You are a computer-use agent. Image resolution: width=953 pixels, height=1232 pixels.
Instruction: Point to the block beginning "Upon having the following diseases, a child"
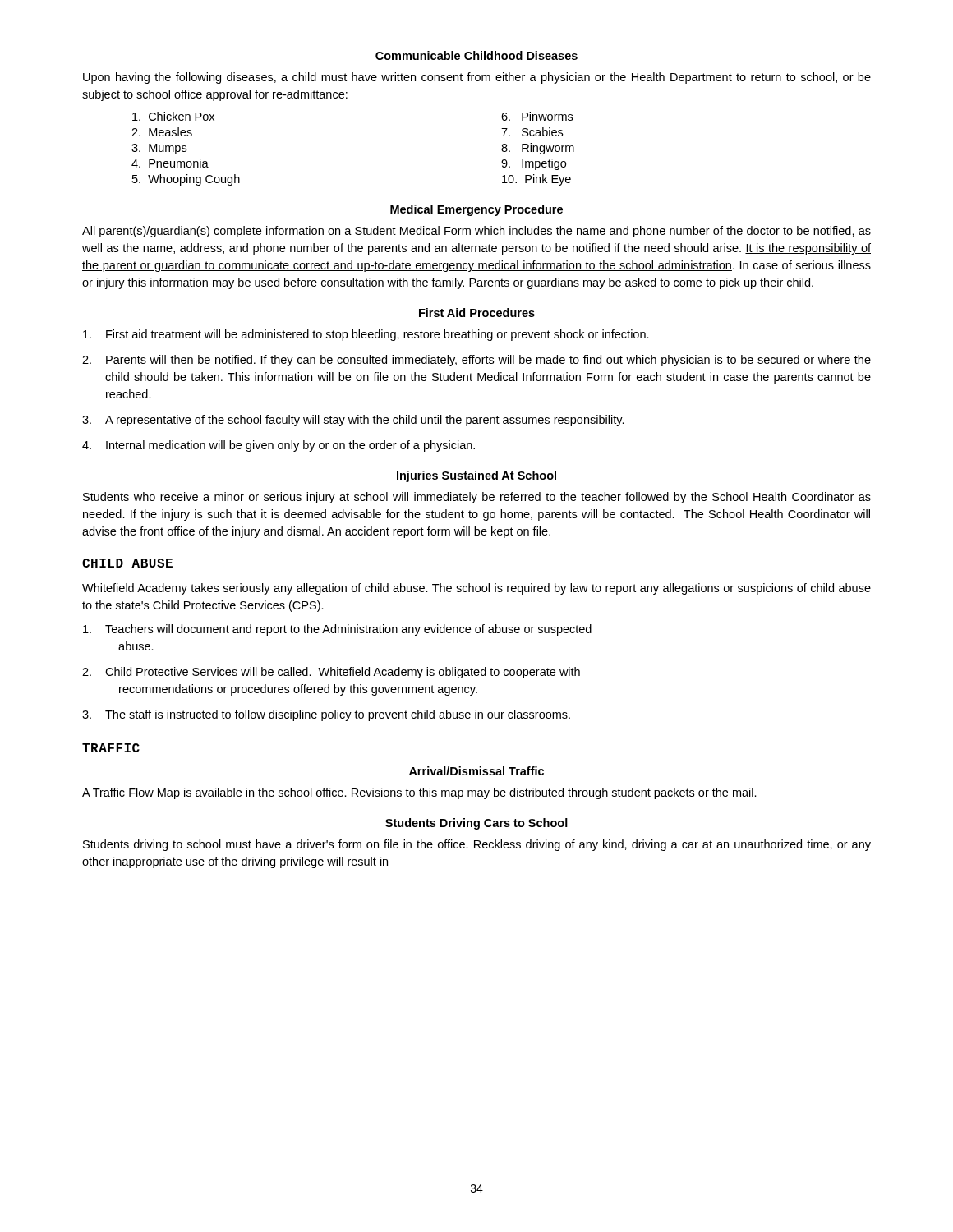[x=476, y=86]
